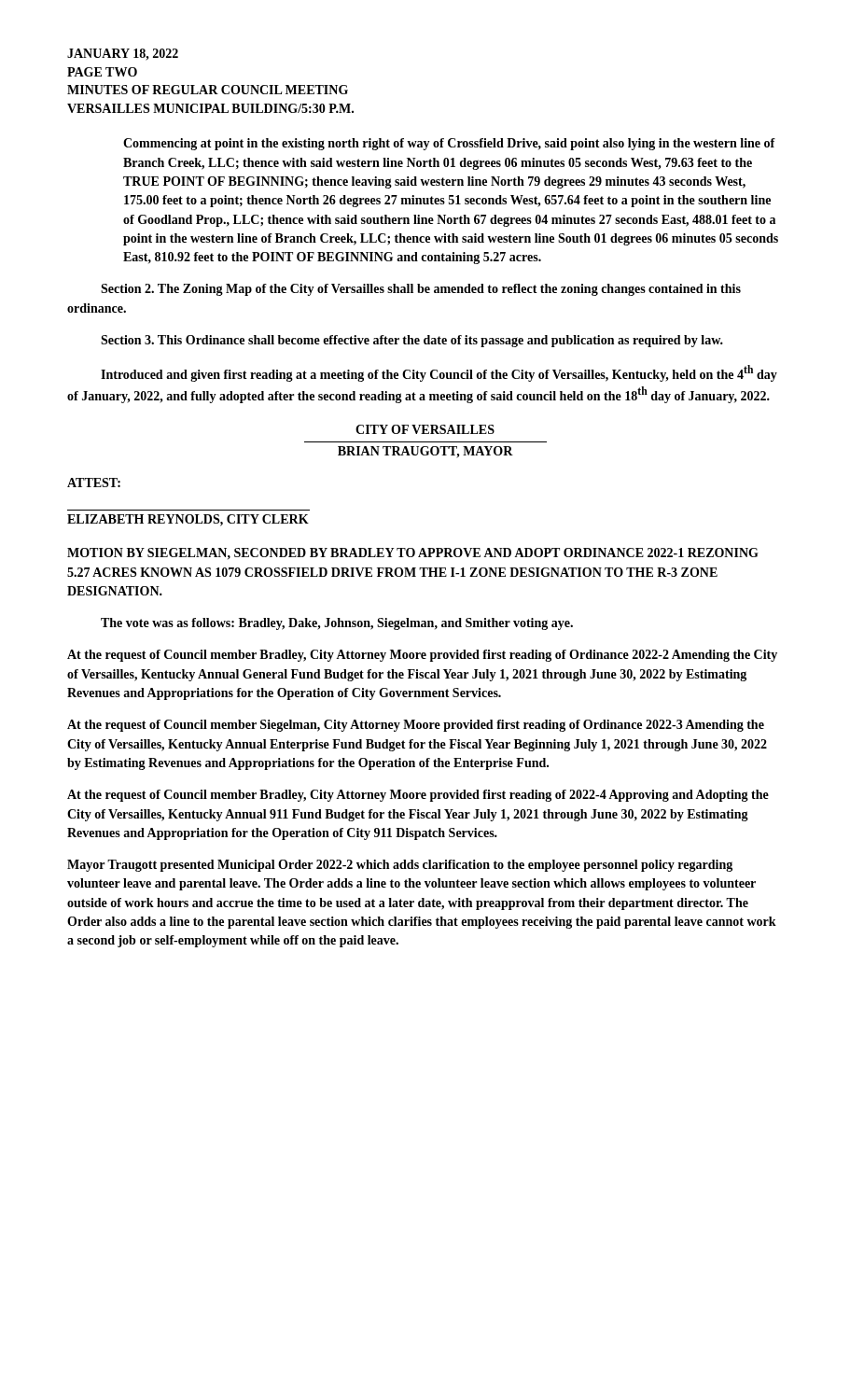Point to the block beginning "Introduced and given first reading at a meeting"
This screenshot has width=850, height=1400.
pyautogui.click(x=422, y=384)
